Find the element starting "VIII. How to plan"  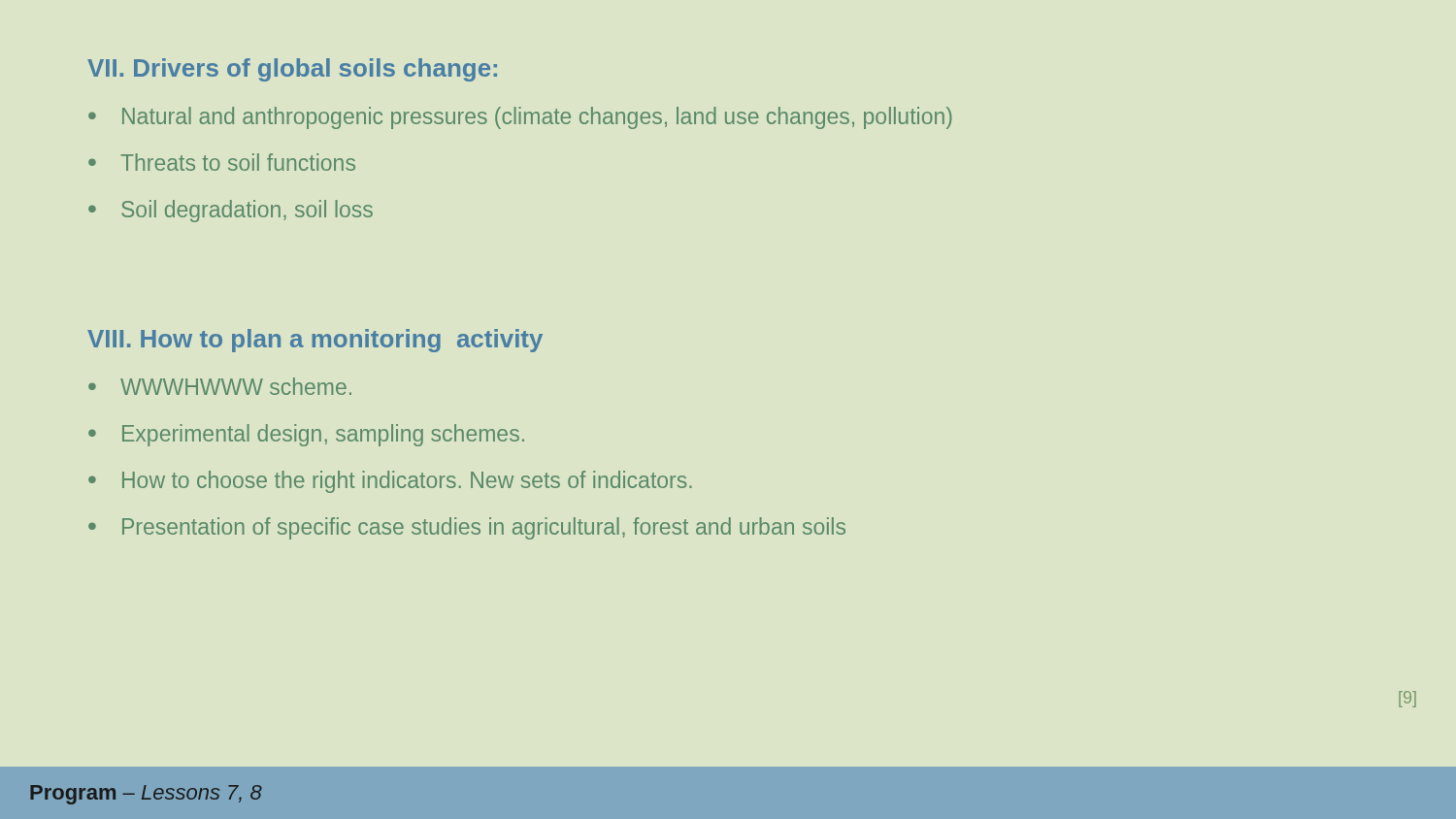[315, 338]
